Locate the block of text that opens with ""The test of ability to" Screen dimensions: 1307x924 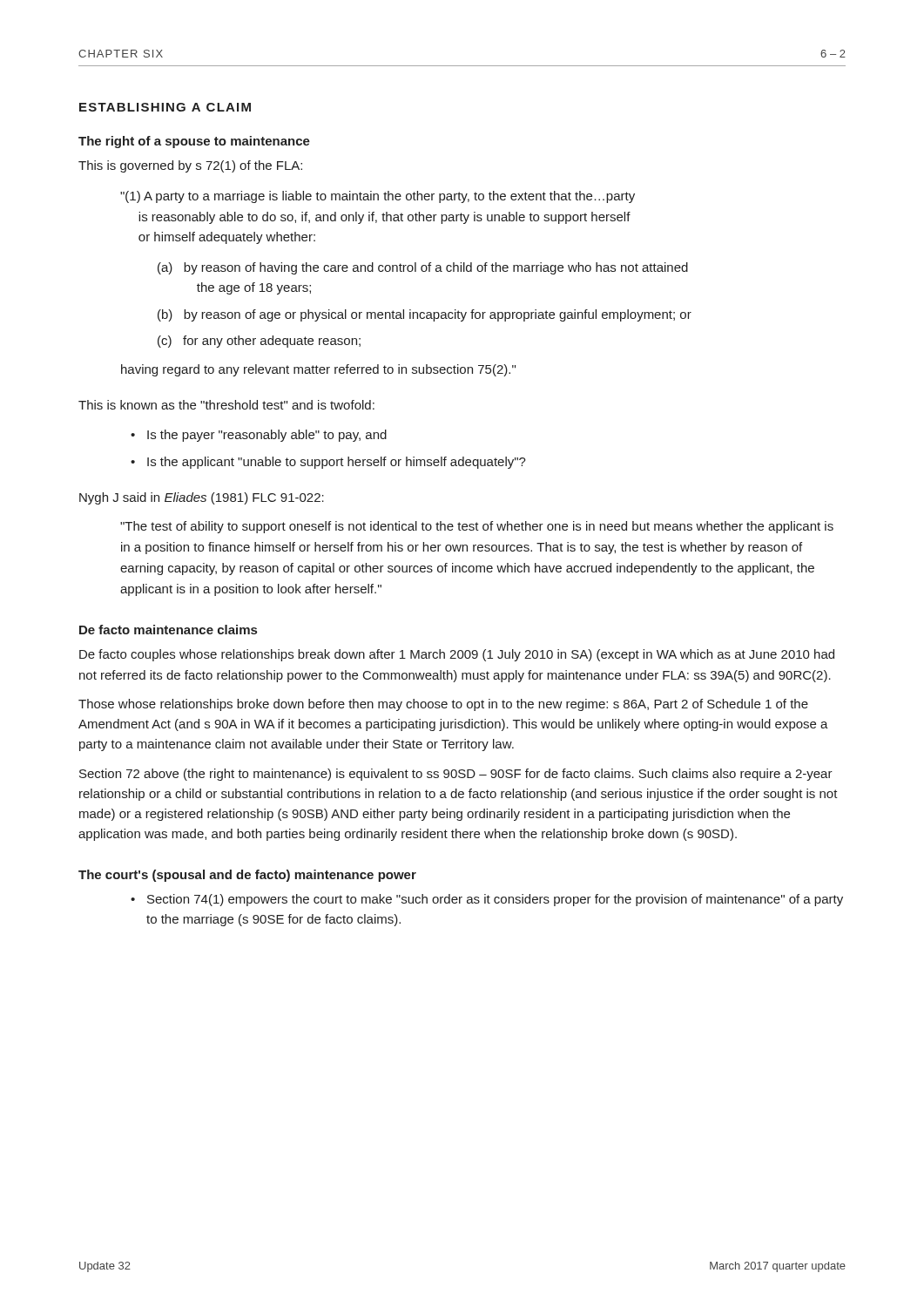tap(477, 557)
